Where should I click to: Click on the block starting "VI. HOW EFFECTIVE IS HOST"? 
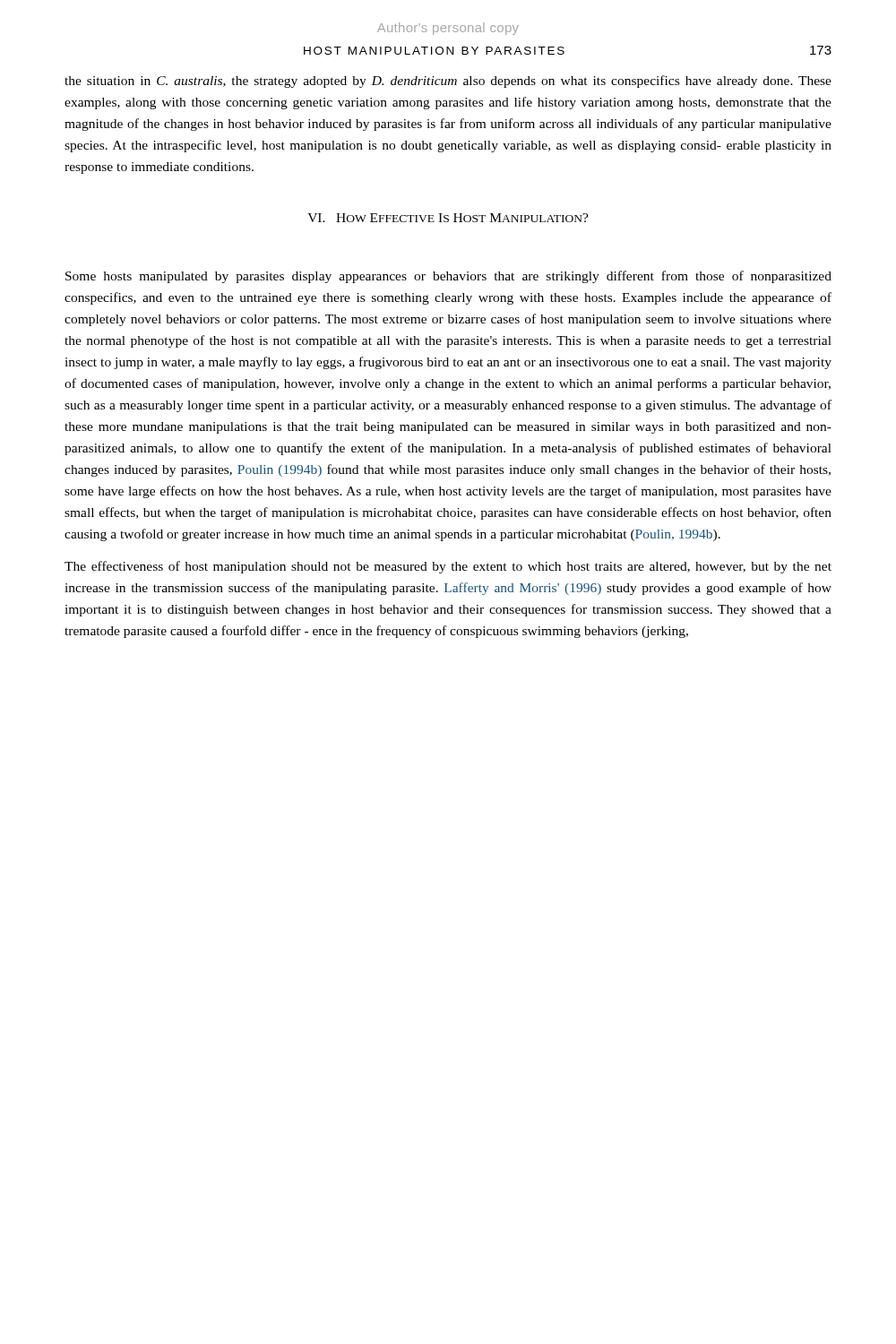pyautogui.click(x=448, y=217)
